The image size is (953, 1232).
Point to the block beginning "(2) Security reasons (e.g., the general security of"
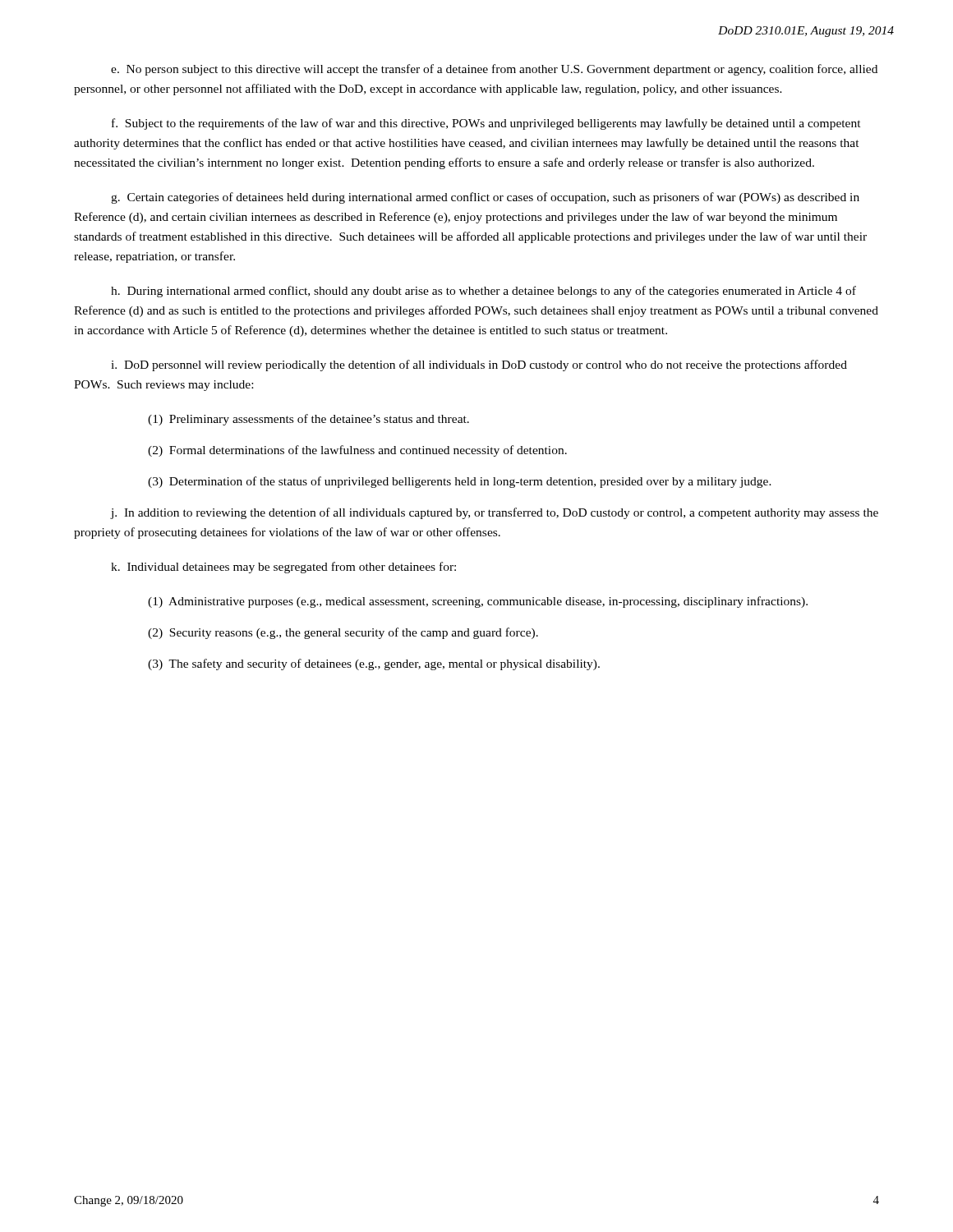point(343,632)
